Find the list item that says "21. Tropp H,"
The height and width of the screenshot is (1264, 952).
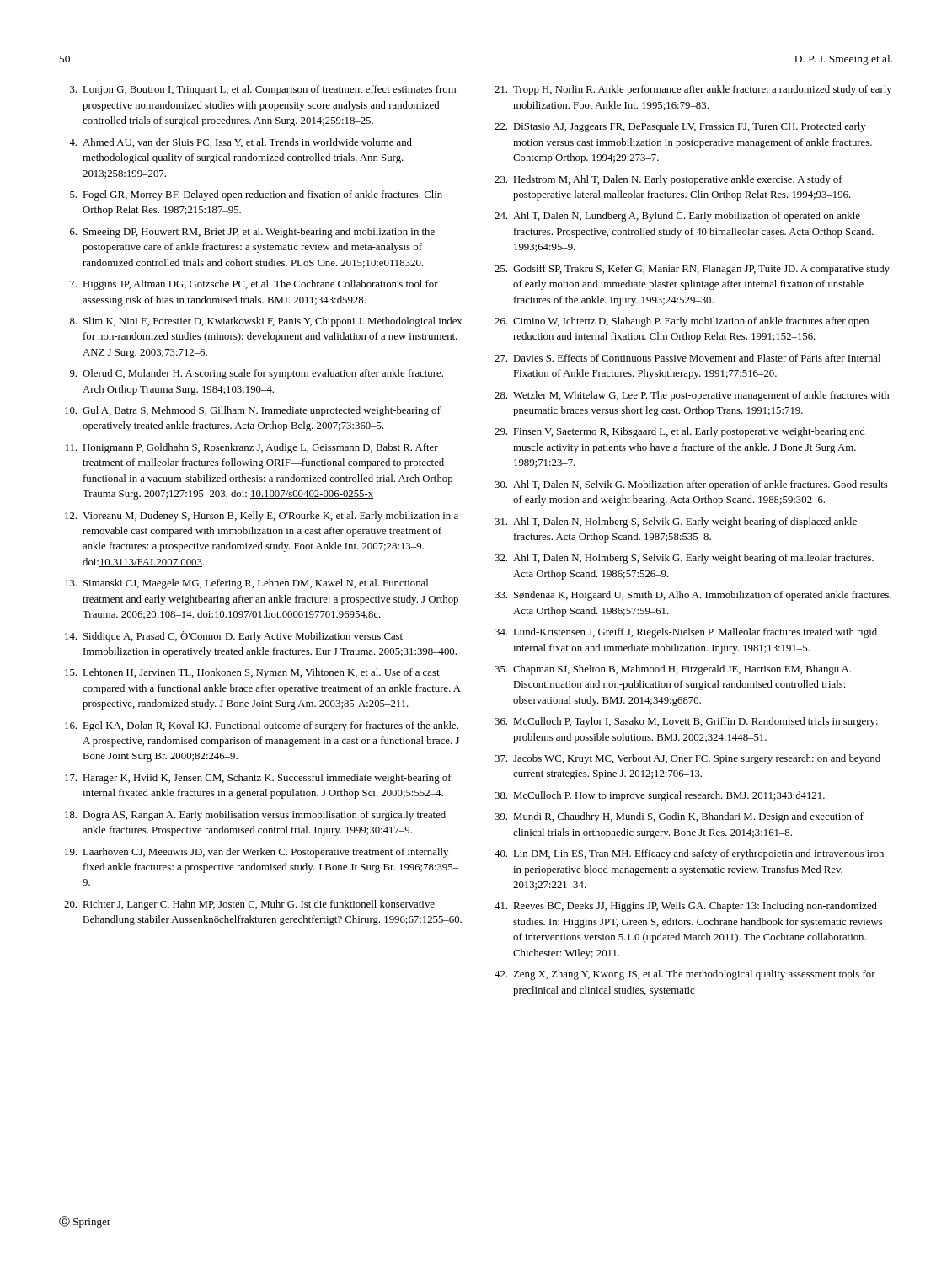(691, 98)
